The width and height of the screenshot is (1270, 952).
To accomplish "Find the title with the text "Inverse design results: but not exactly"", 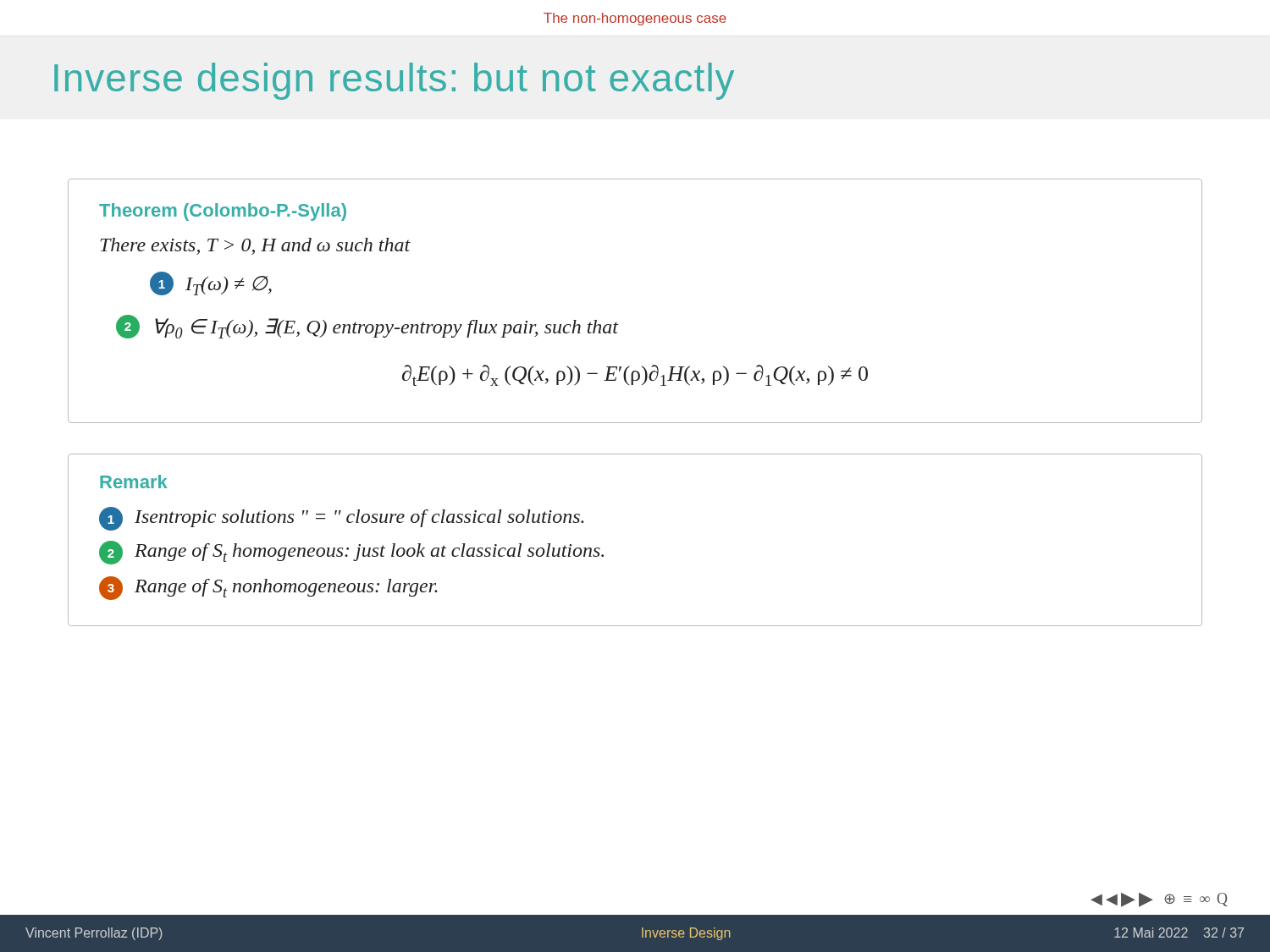I will [635, 78].
